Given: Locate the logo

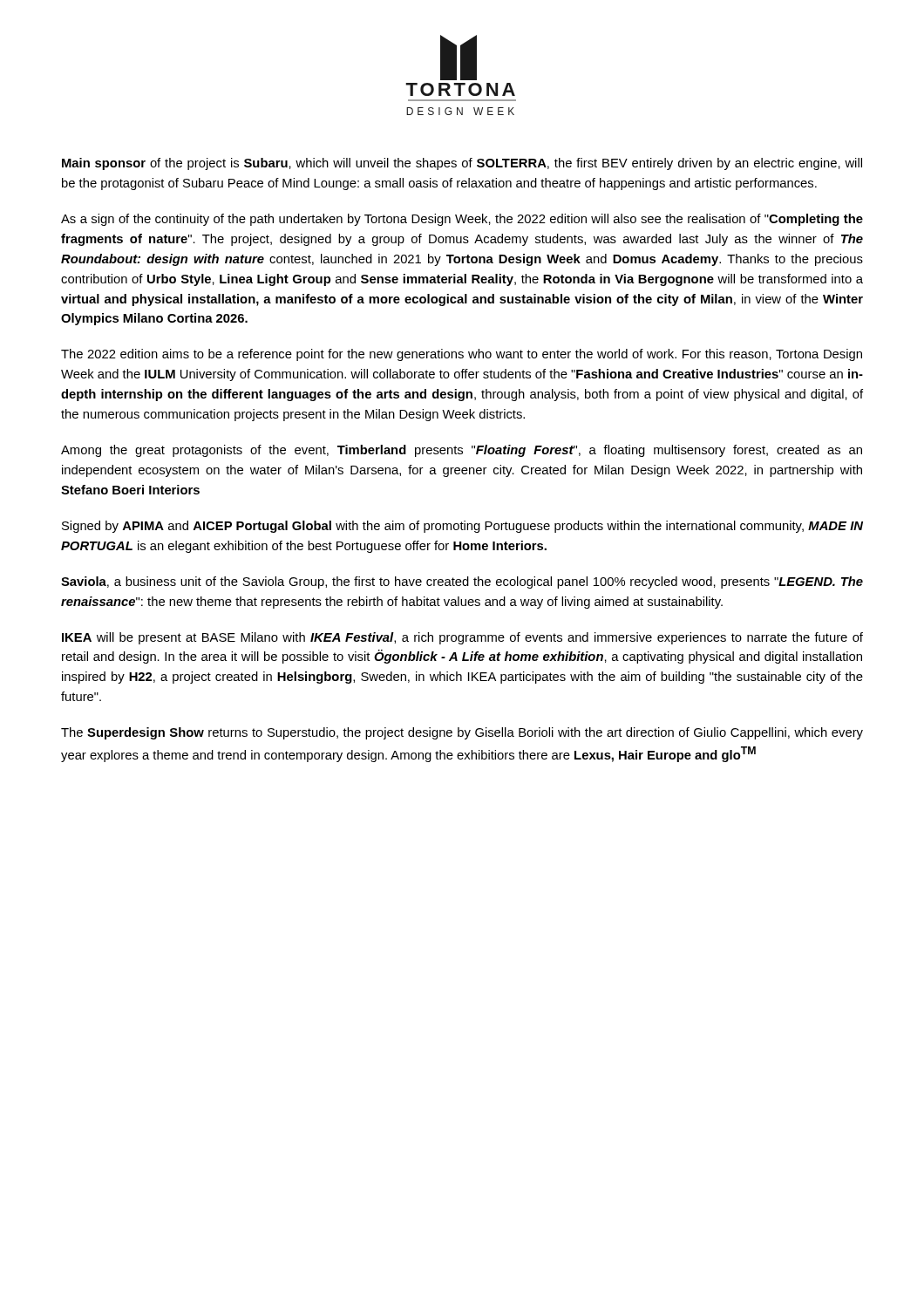Looking at the screenshot, I should point(462,82).
